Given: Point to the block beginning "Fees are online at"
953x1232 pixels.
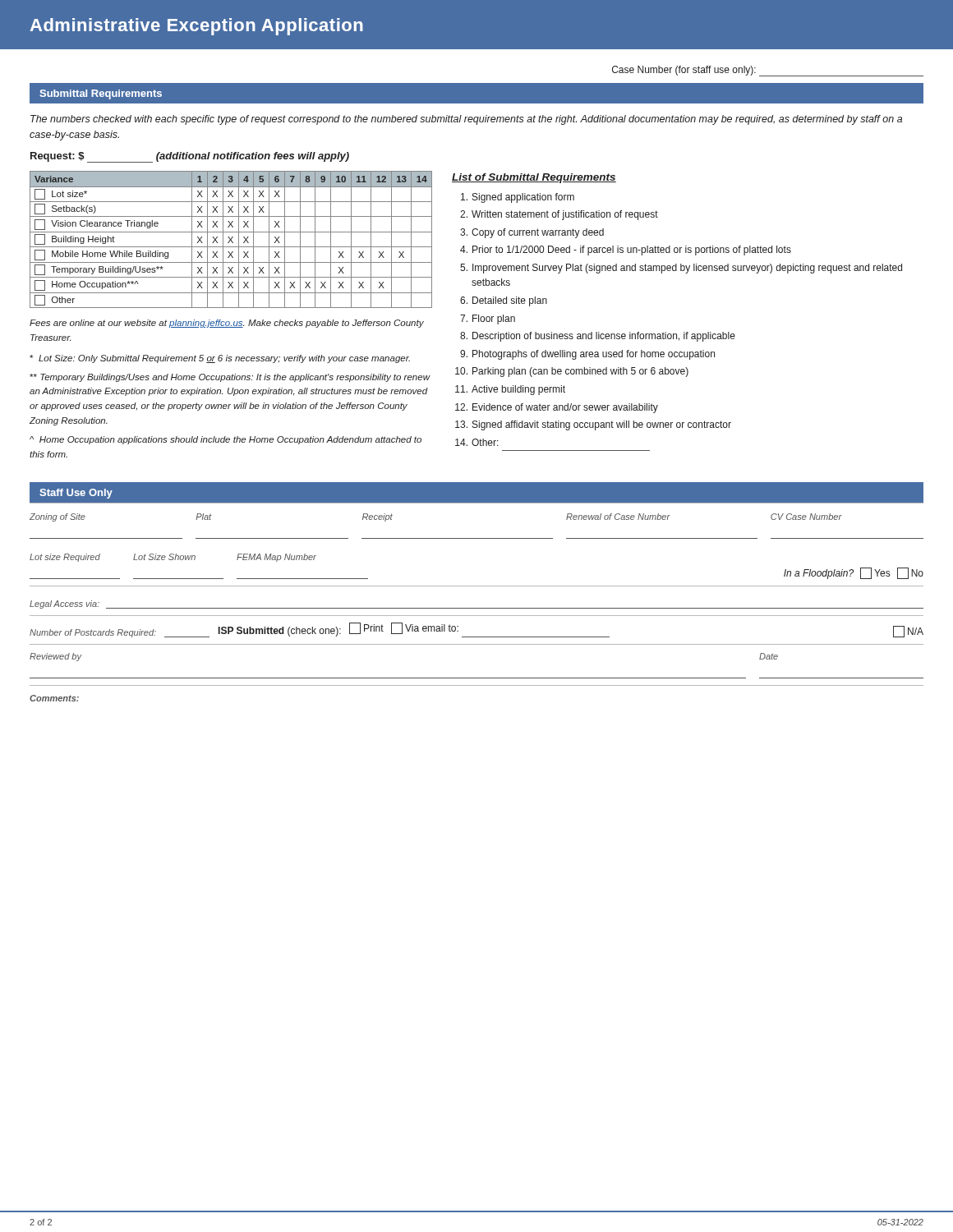Looking at the screenshot, I should 227,330.
